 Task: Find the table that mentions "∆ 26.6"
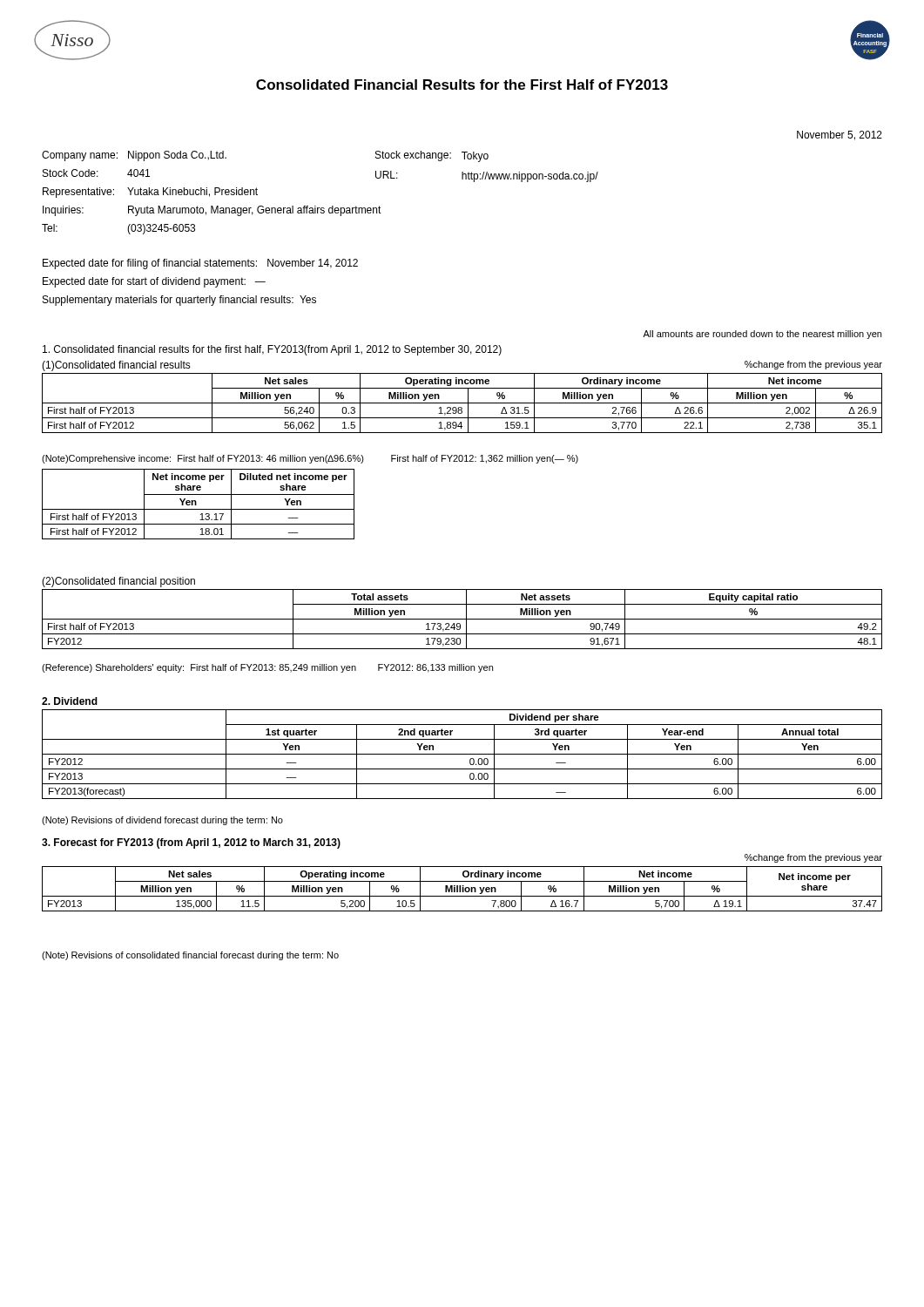pos(462,403)
